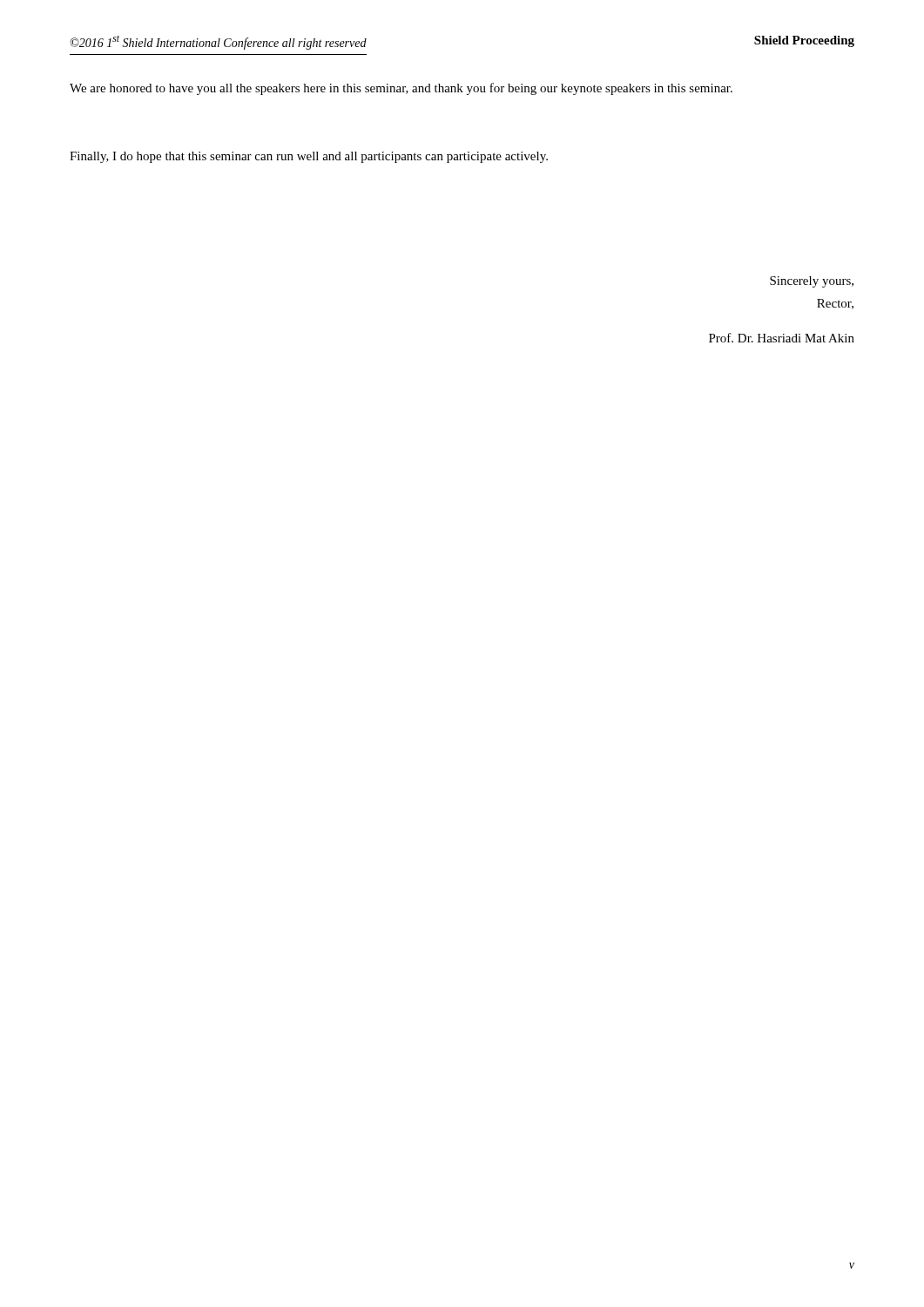Point to "Sincerely yours, Rector,"
The width and height of the screenshot is (924, 1307).
(x=812, y=292)
